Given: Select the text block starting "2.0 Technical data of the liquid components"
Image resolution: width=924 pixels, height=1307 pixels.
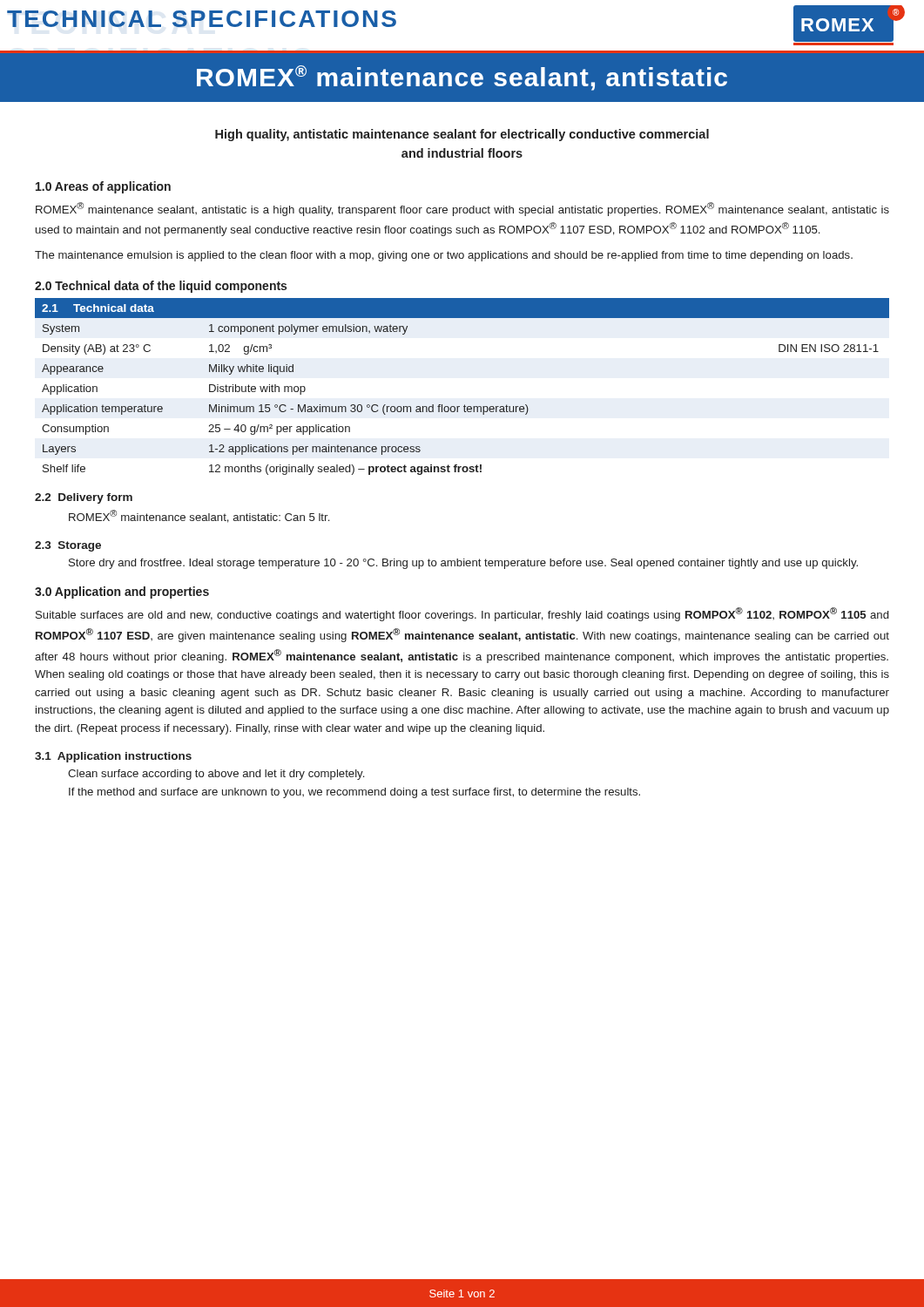Looking at the screenshot, I should point(161,286).
